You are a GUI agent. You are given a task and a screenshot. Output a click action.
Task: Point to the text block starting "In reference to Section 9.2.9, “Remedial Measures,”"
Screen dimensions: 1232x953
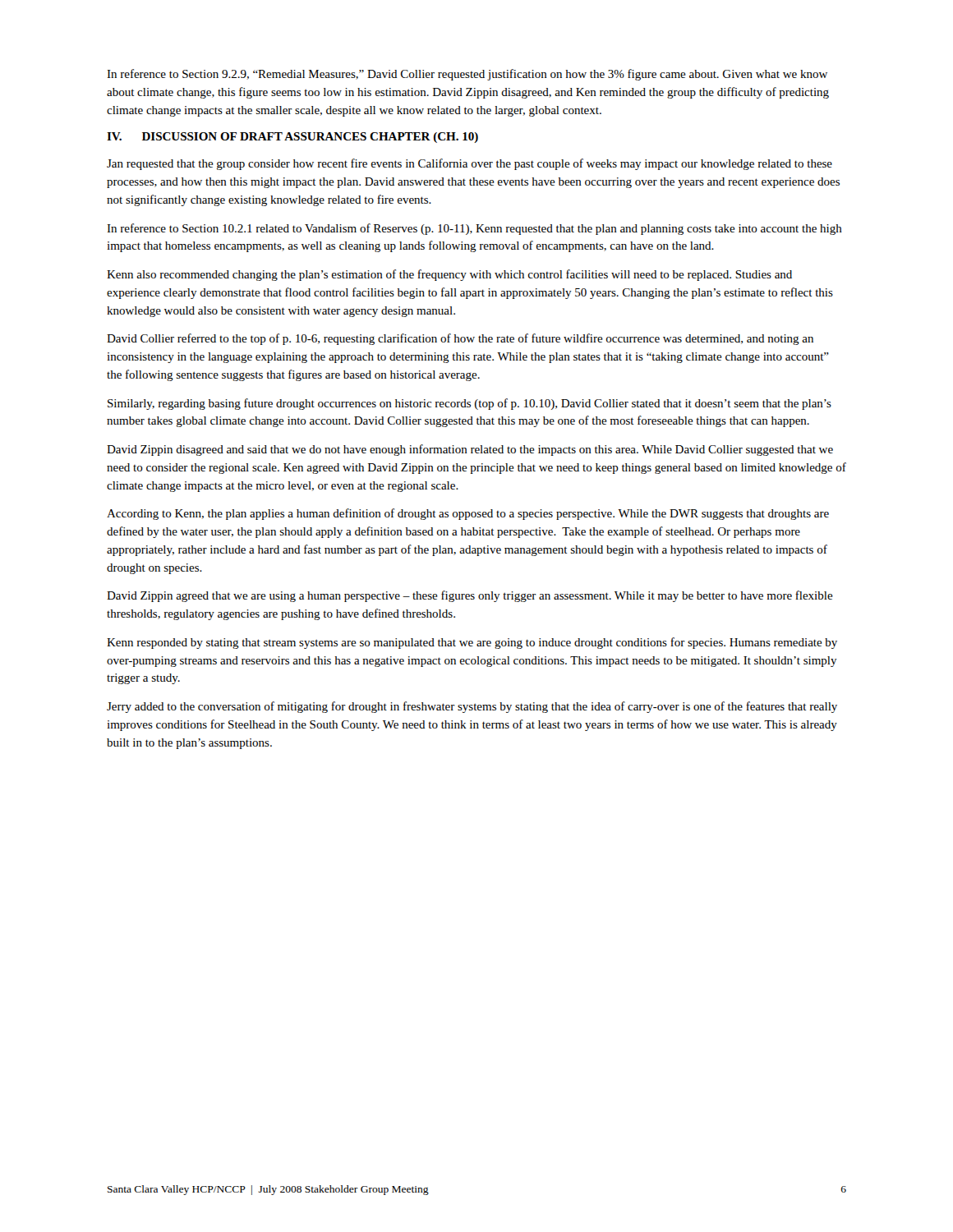476,92
